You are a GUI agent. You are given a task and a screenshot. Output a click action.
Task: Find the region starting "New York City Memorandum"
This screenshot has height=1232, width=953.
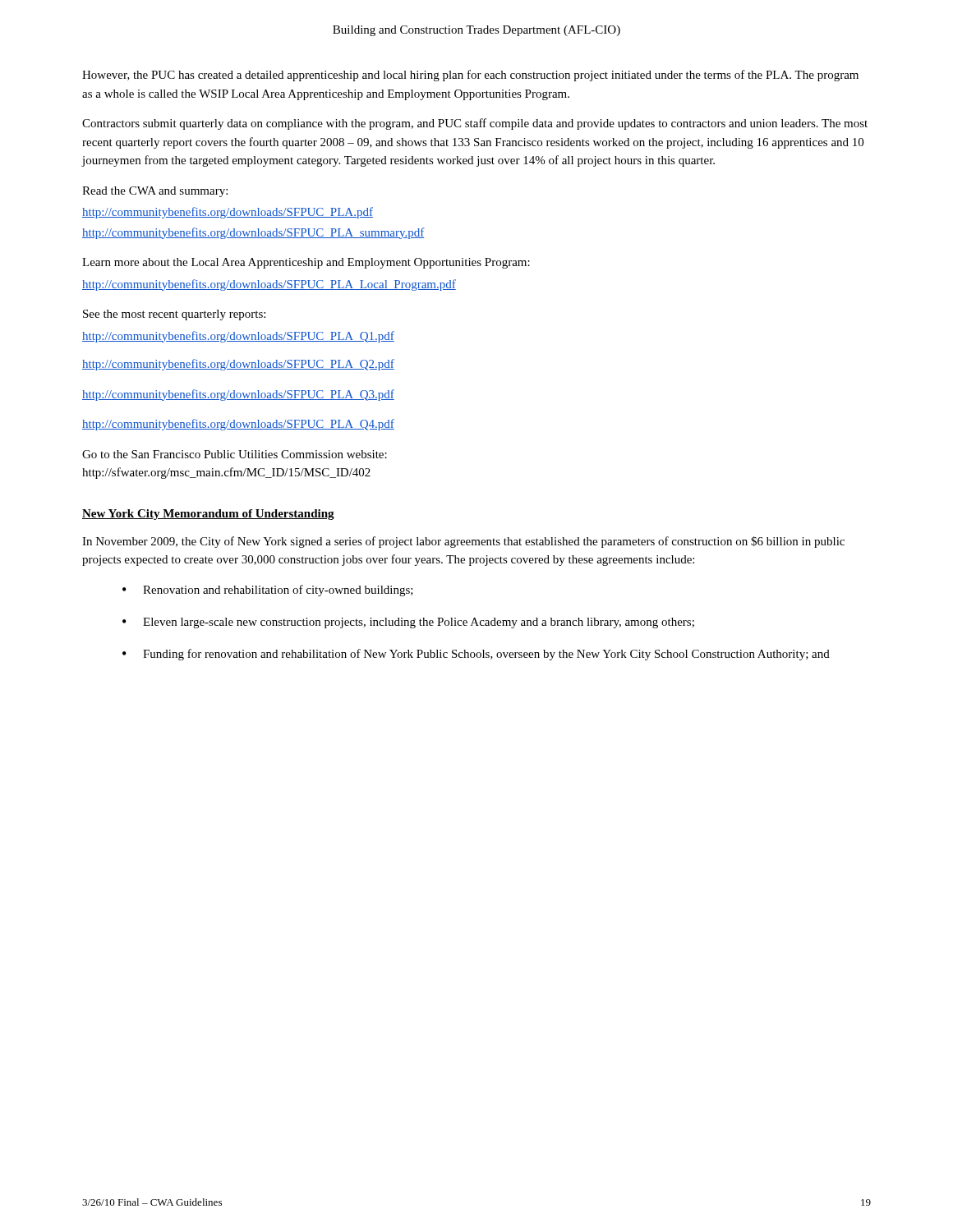pos(208,513)
